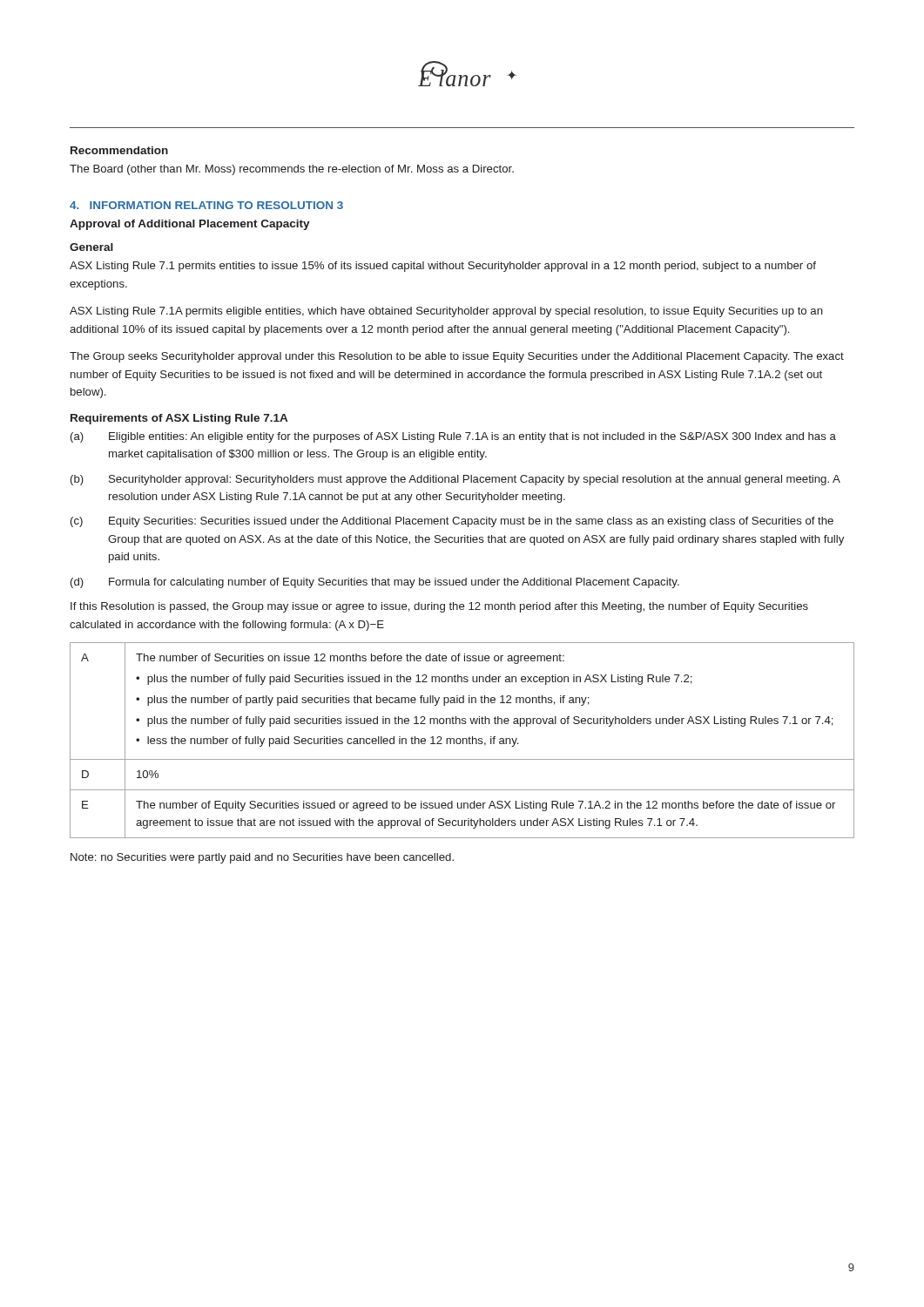Click on the text block that reads "The Board (other than Mr. Moss) recommends the"
The image size is (924, 1307).
click(292, 169)
